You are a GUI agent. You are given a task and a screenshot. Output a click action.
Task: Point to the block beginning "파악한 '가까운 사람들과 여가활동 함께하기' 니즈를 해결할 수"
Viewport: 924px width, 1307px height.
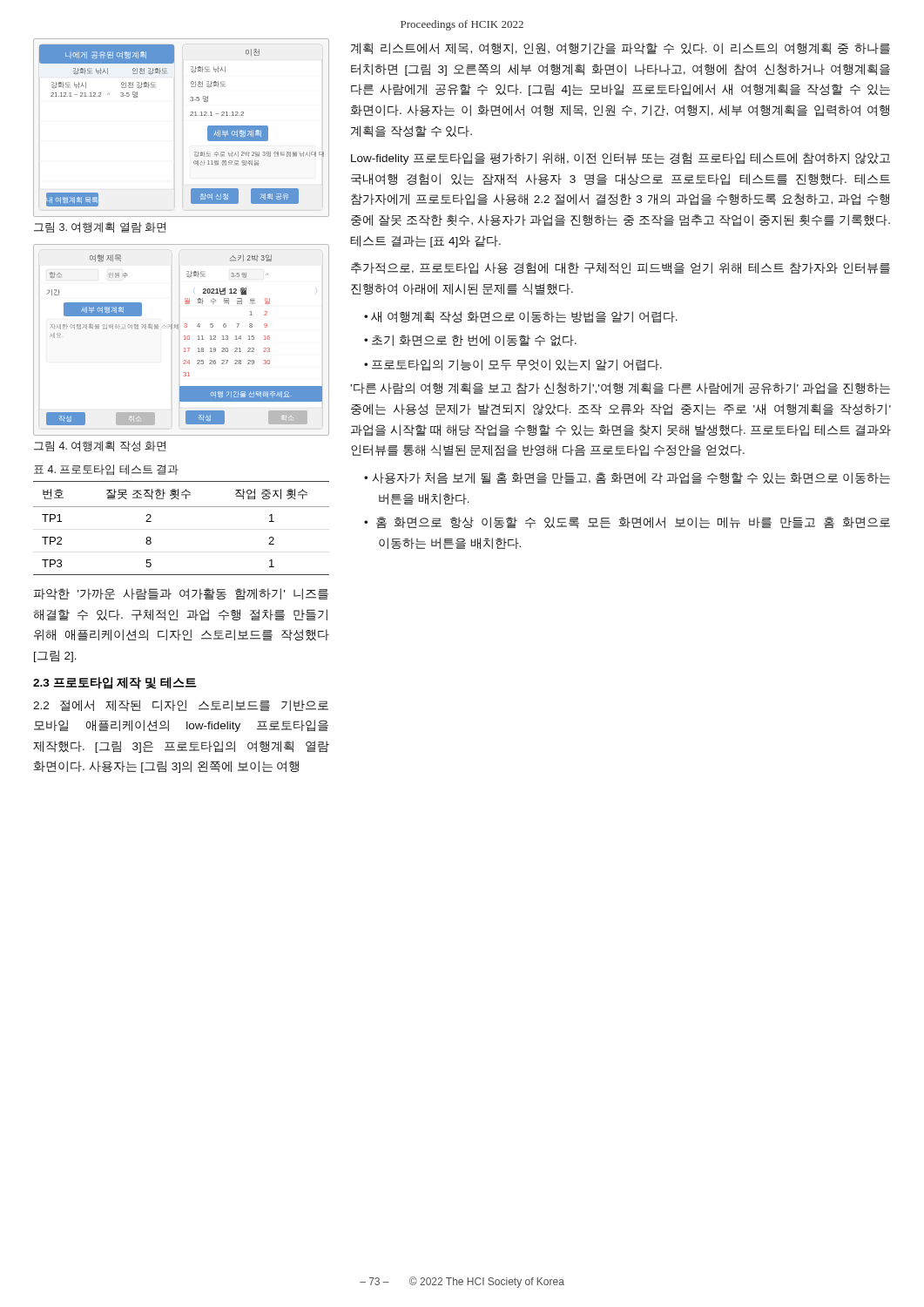click(x=181, y=625)
